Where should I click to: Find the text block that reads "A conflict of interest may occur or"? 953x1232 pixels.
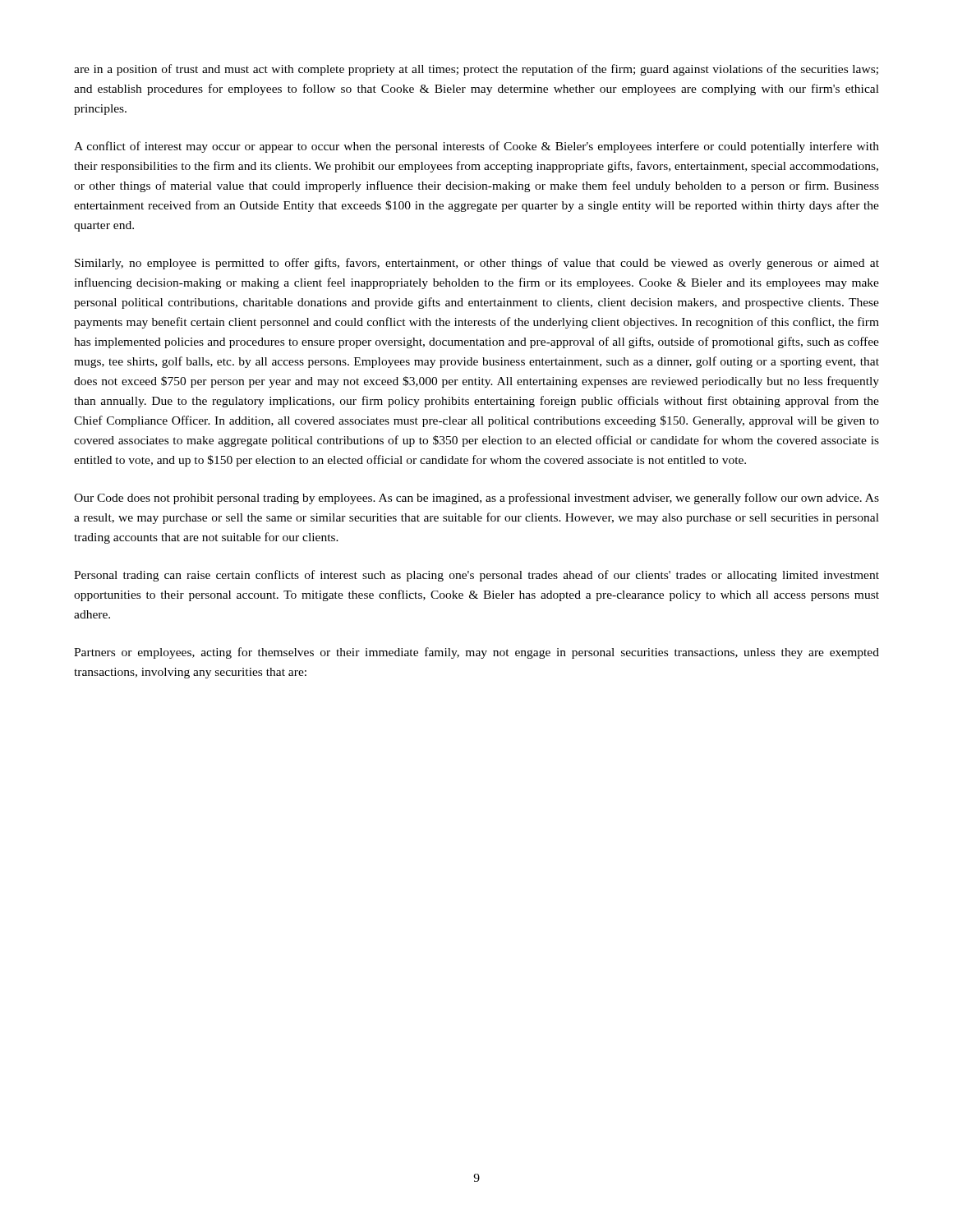(476, 185)
